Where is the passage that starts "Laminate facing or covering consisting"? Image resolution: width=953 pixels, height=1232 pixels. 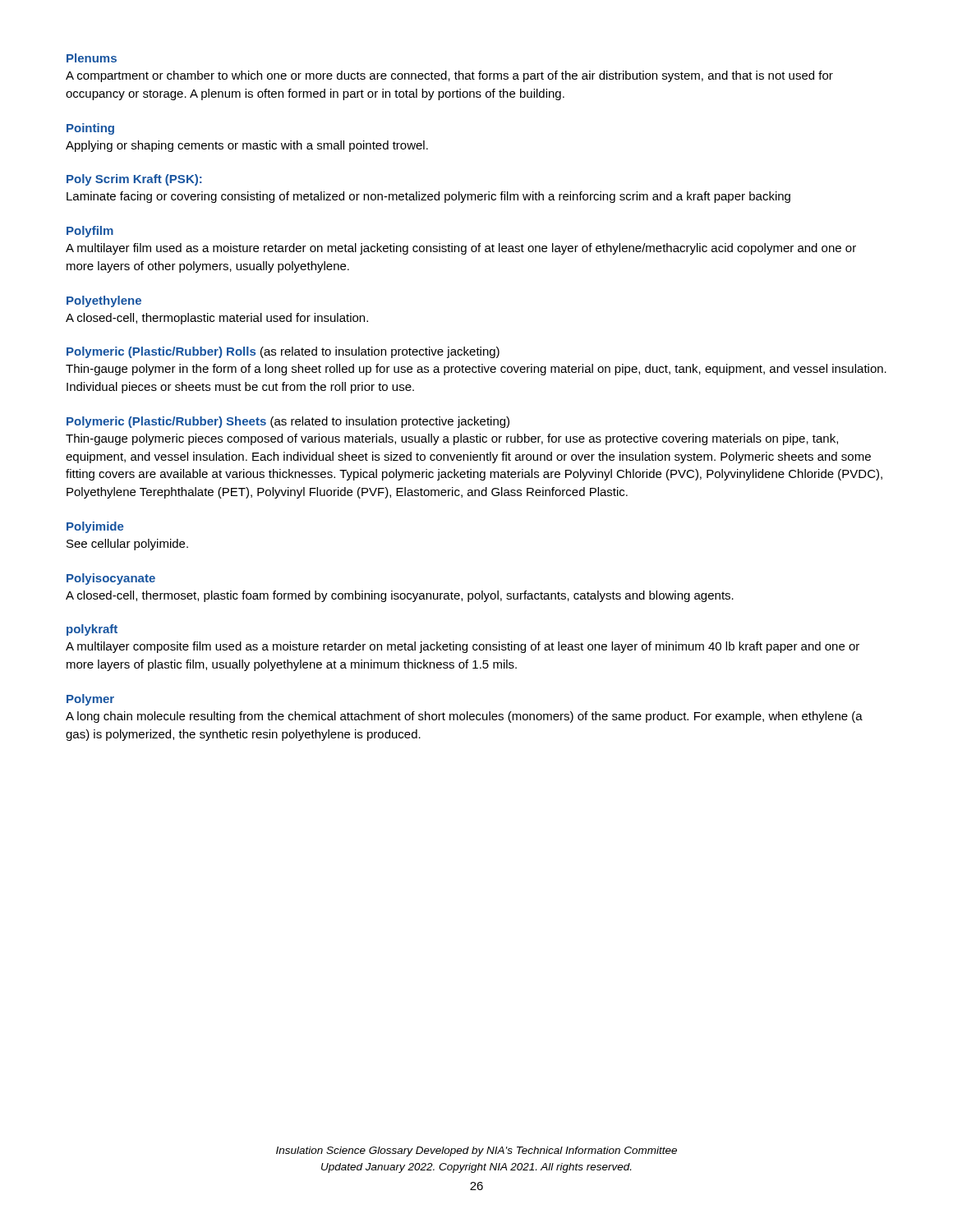click(428, 196)
